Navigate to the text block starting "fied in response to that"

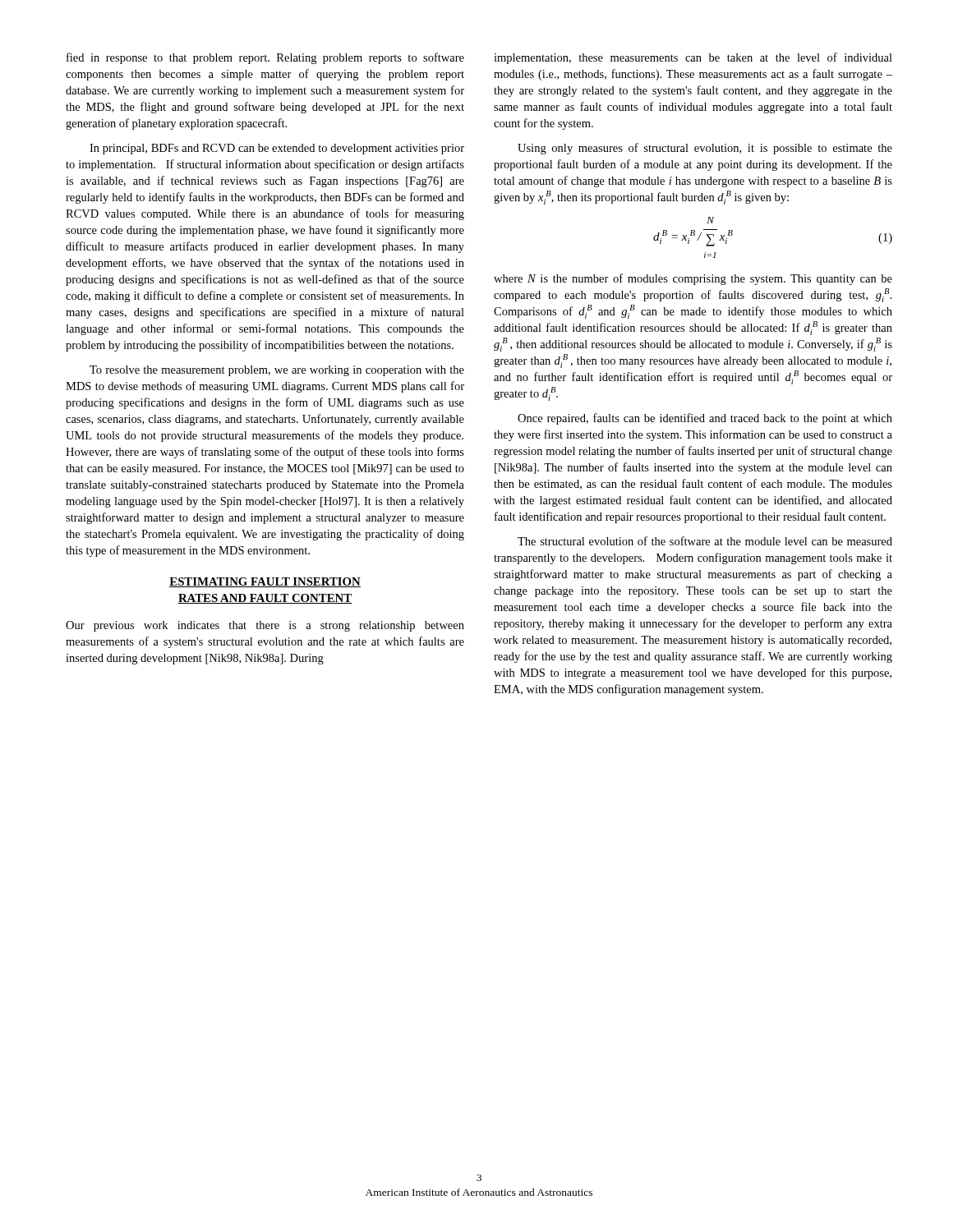pos(265,304)
